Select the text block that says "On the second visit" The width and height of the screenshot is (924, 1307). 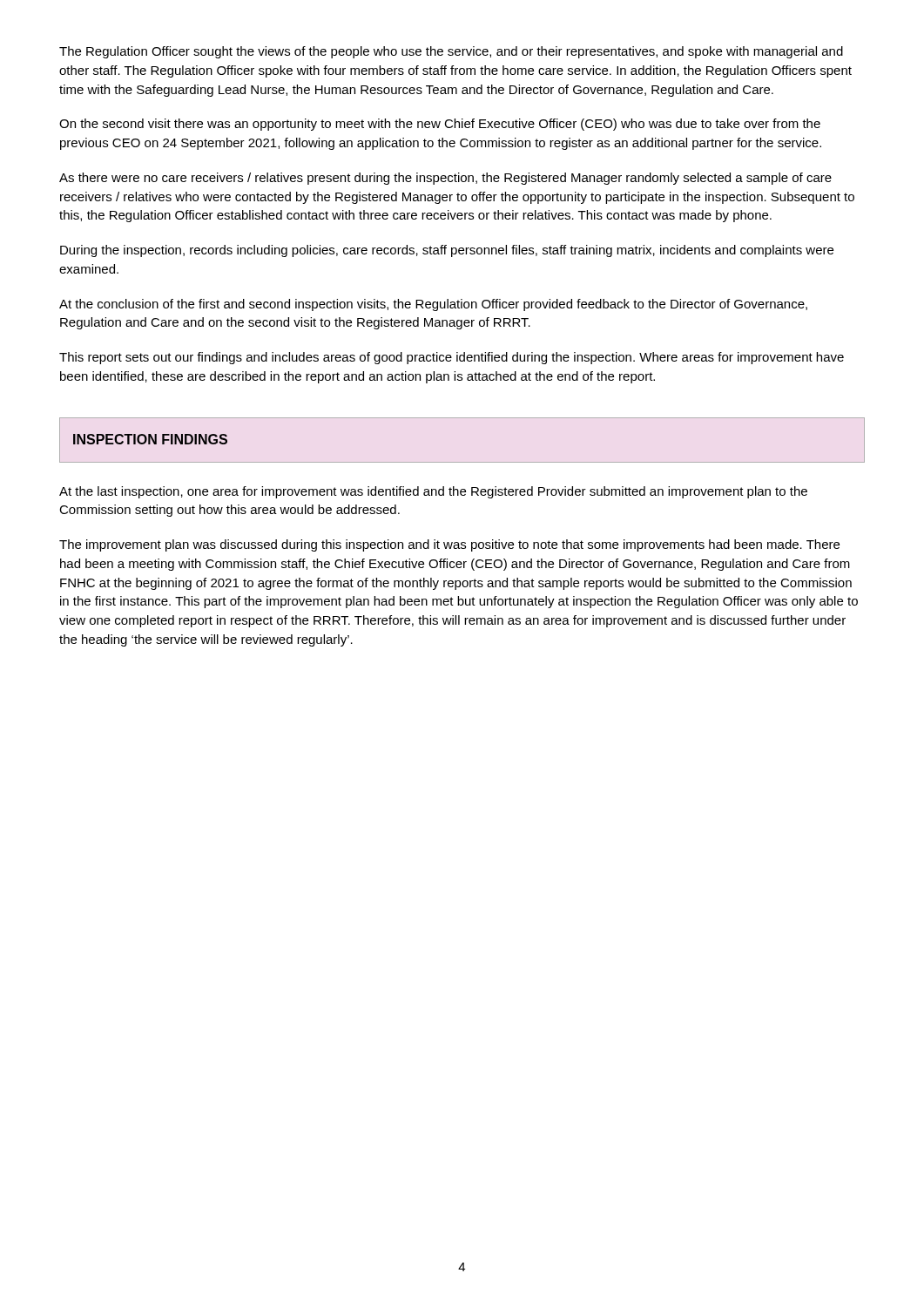(x=441, y=133)
